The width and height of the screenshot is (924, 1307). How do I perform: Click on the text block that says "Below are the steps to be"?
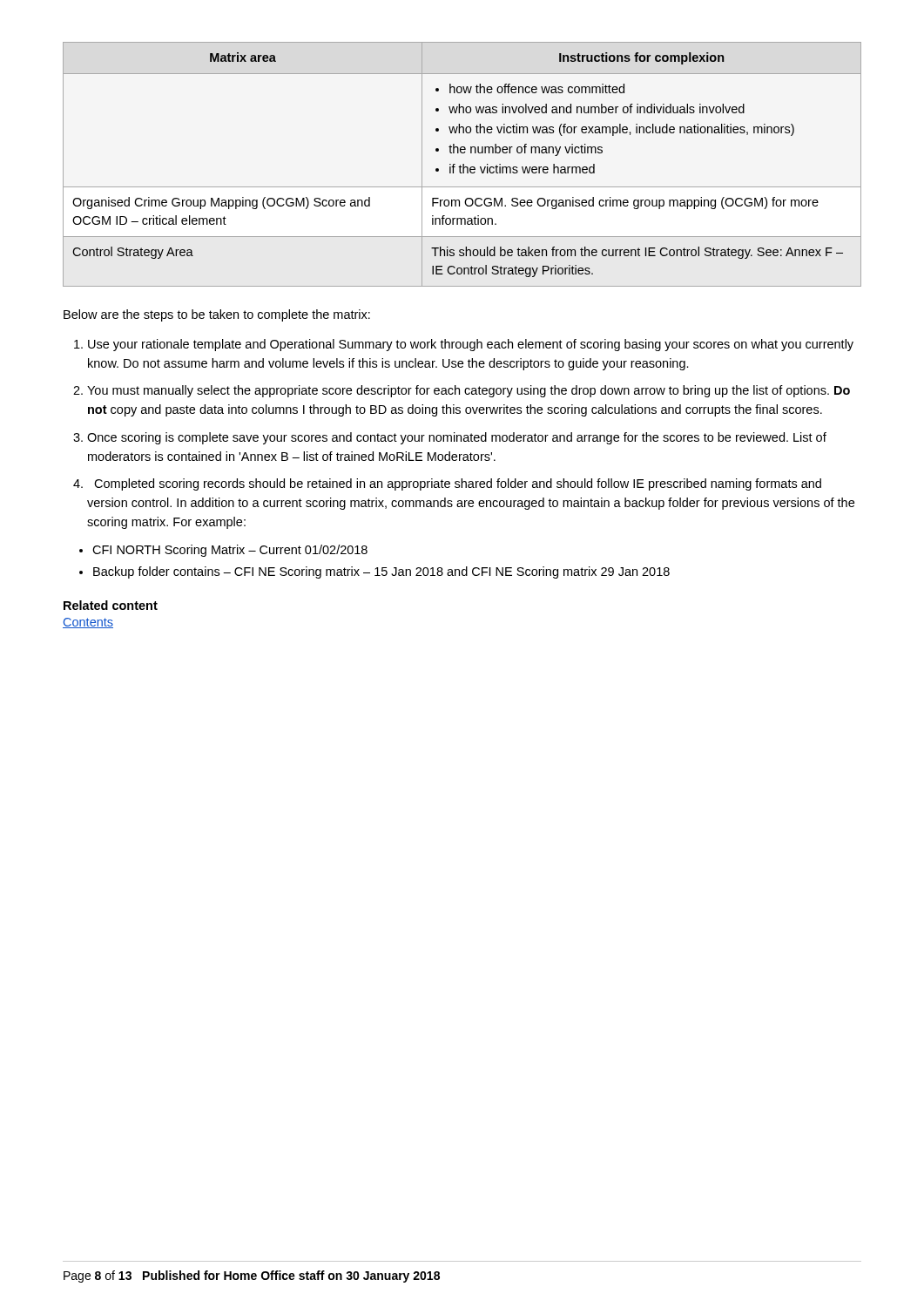click(x=217, y=315)
